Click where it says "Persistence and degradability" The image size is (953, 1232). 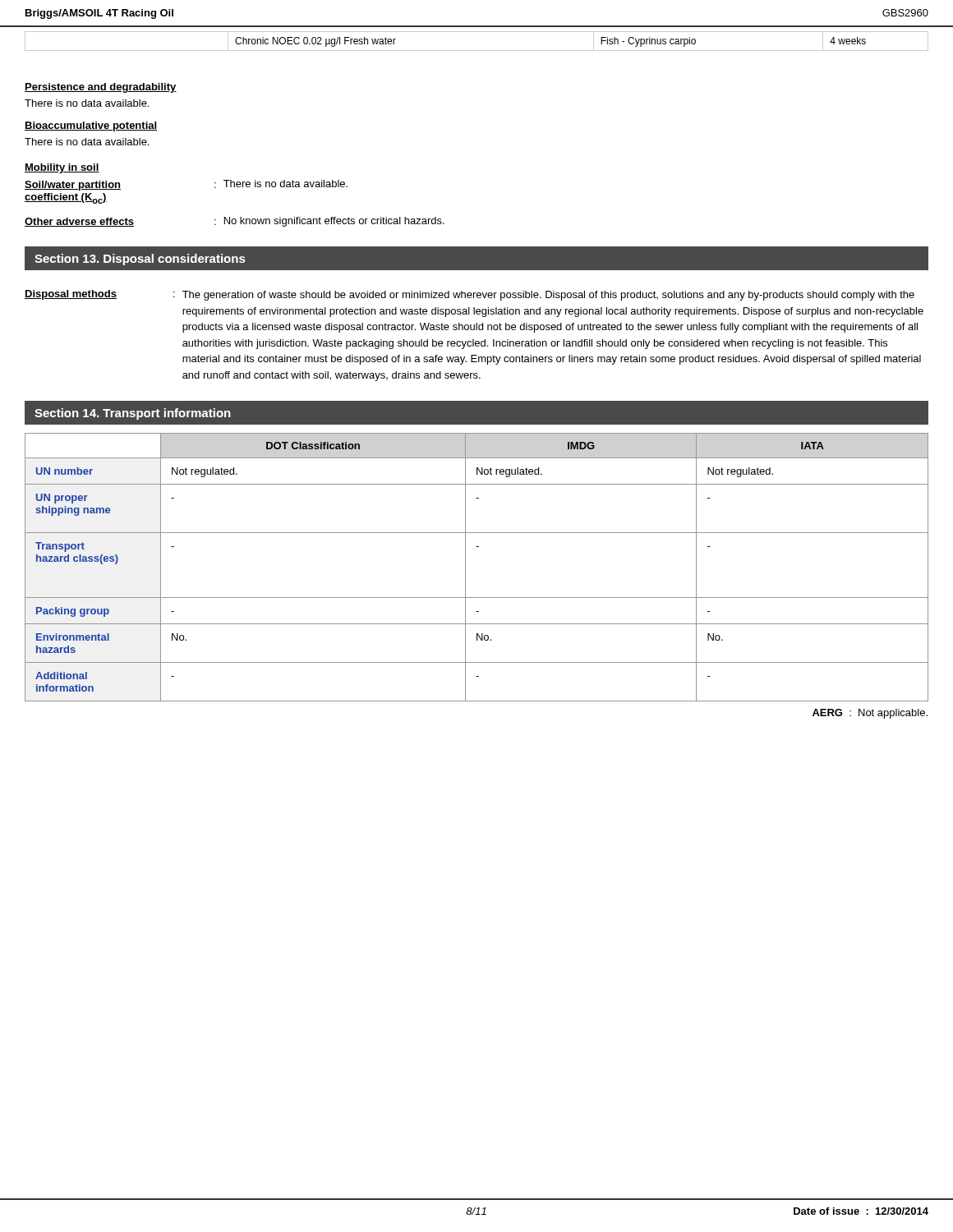tap(100, 87)
